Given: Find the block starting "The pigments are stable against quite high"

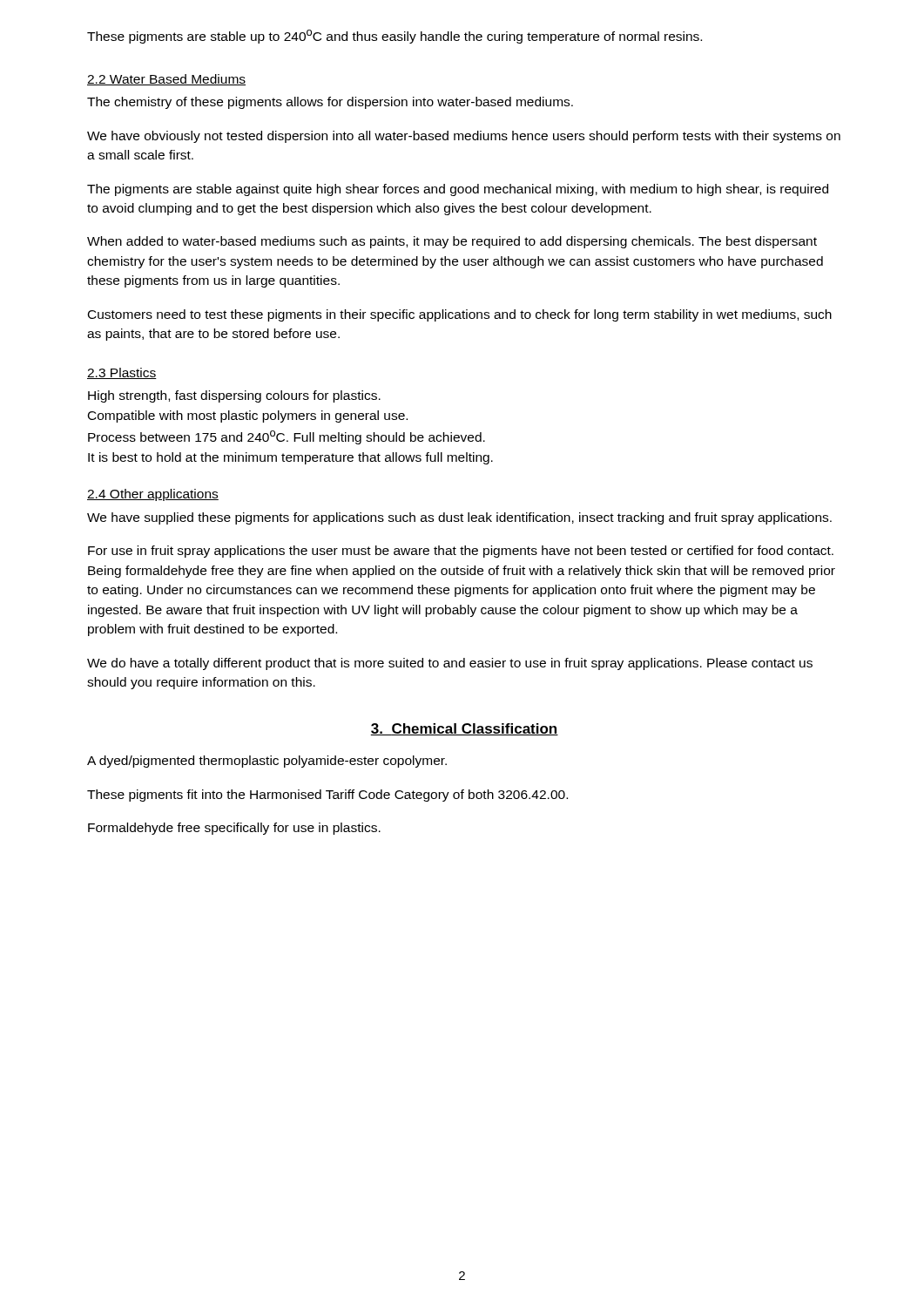Looking at the screenshot, I should click(458, 198).
